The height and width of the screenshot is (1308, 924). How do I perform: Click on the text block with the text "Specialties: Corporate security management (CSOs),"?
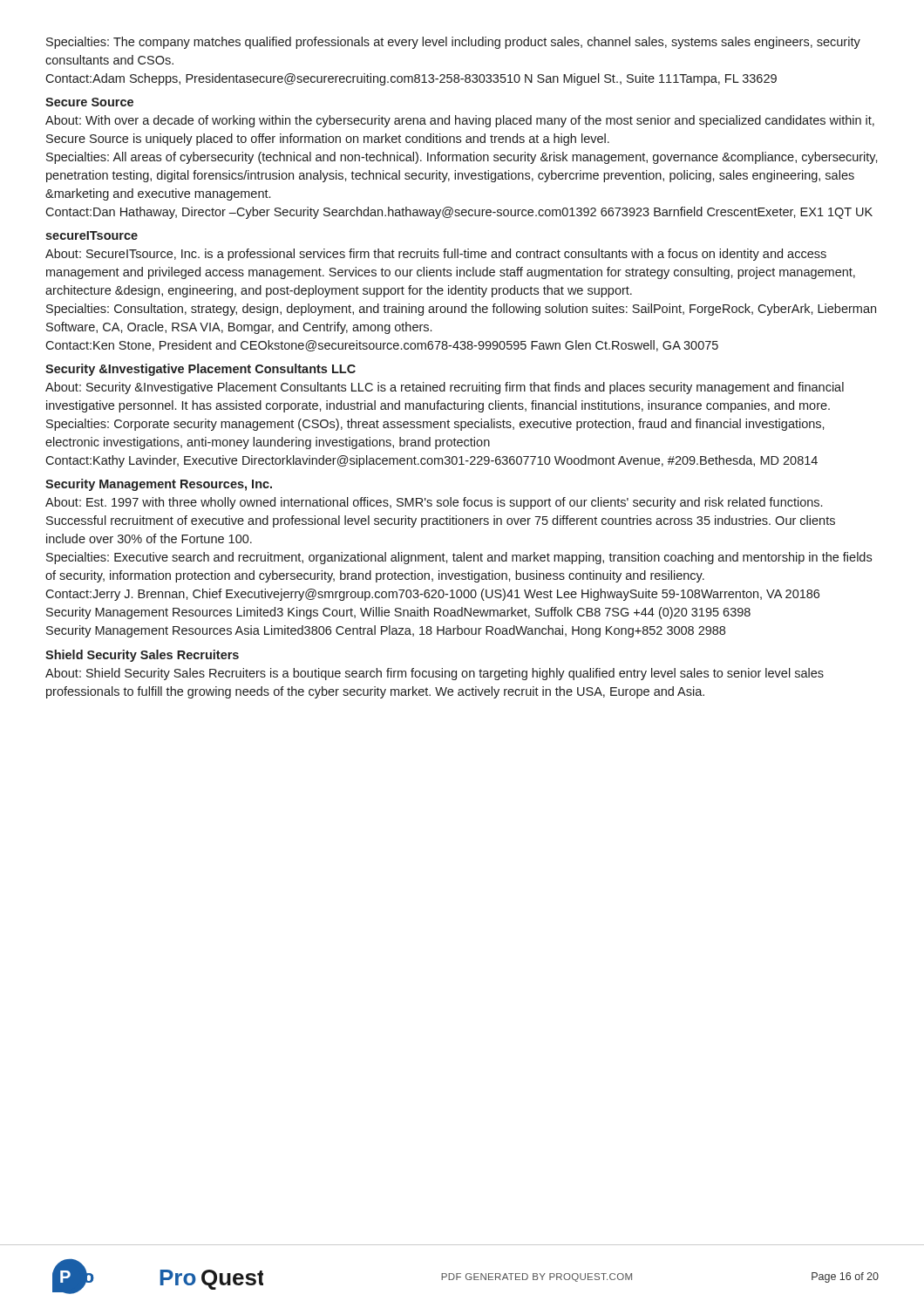pos(462,434)
